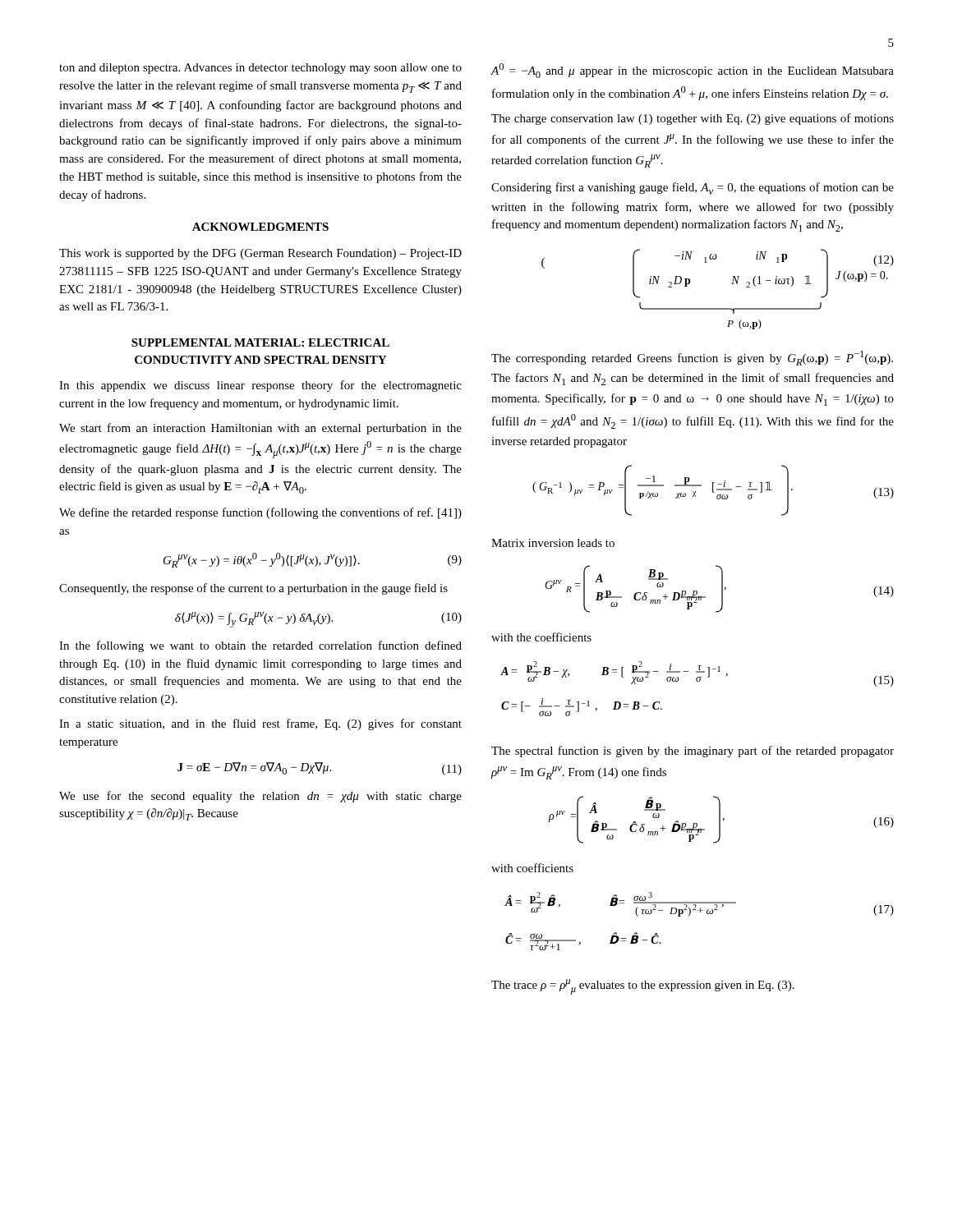Locate the formula containing "A = p 2 ω 2"

697,674
